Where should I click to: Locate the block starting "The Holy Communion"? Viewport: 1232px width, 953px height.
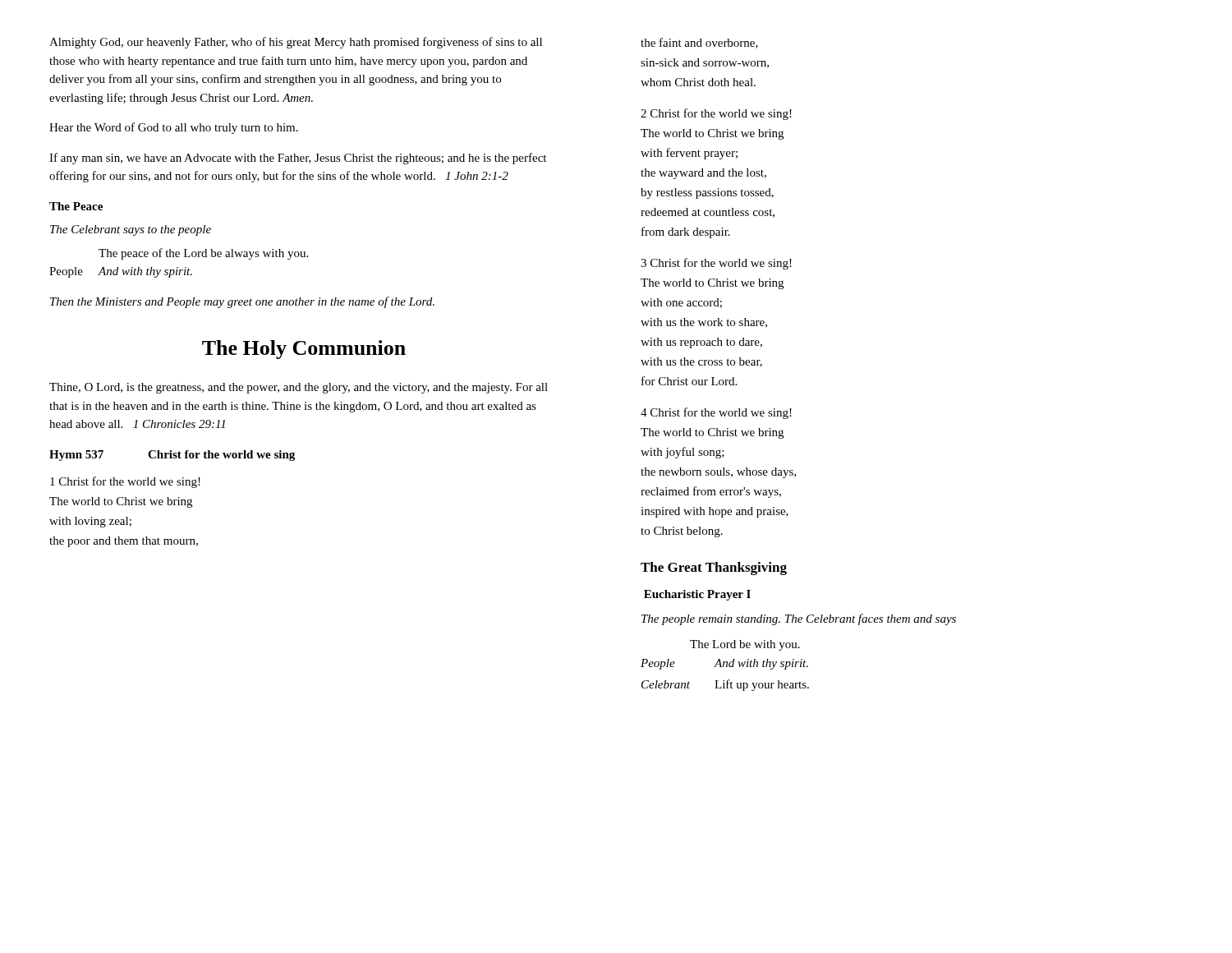(304, 348)
